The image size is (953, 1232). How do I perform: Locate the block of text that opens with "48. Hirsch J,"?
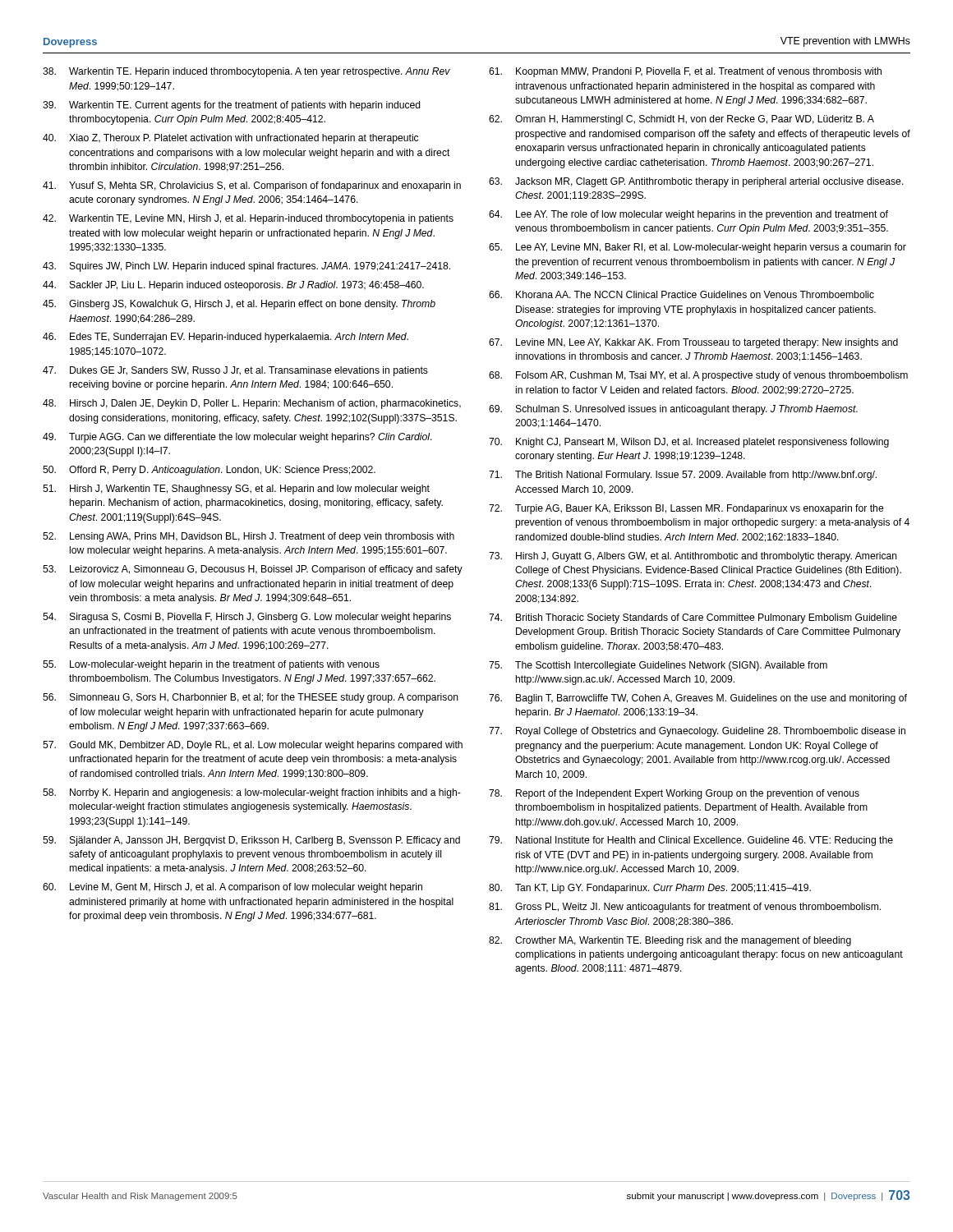tap(253, 411)
